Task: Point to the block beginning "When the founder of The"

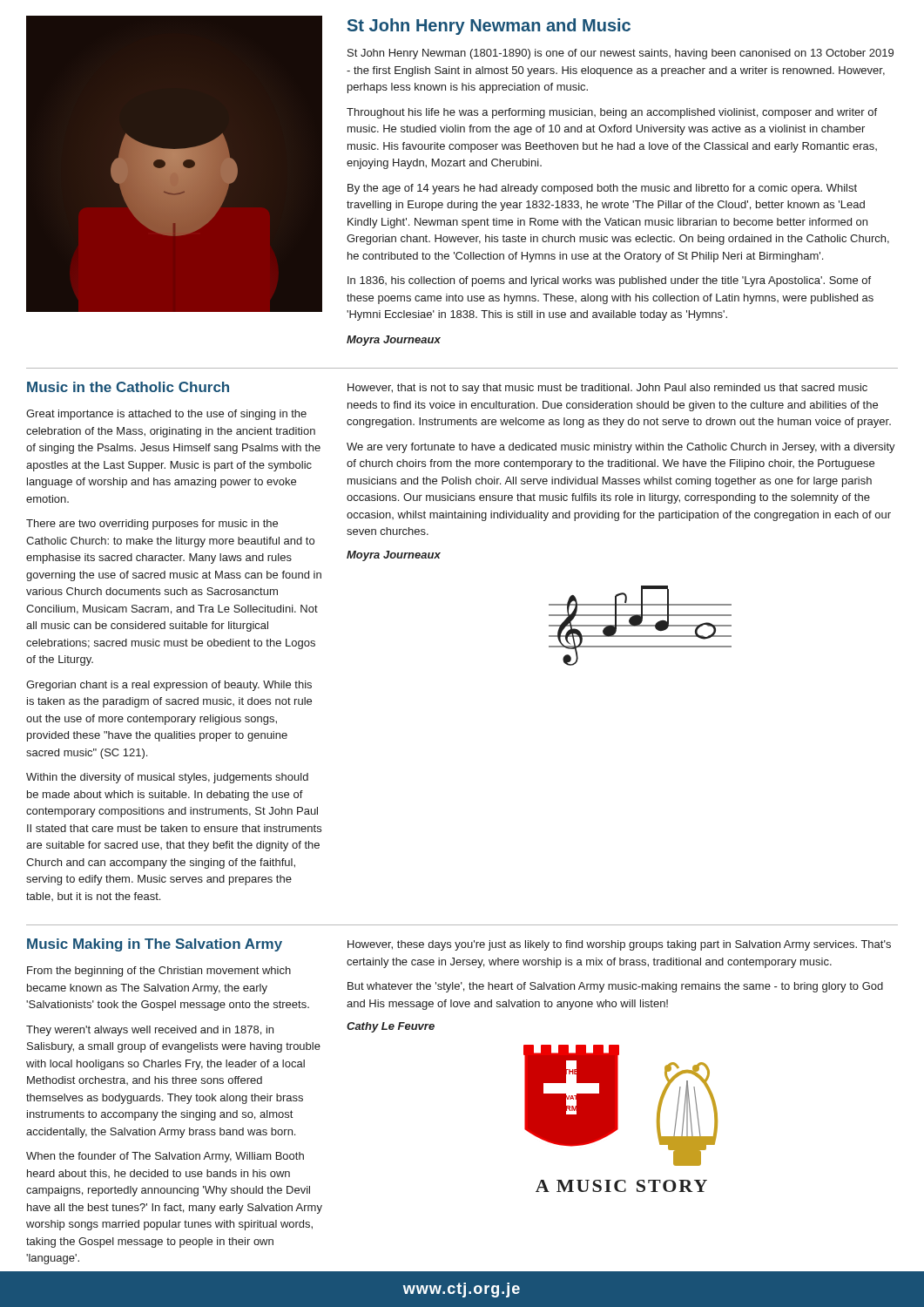Action: point(174,1207)
